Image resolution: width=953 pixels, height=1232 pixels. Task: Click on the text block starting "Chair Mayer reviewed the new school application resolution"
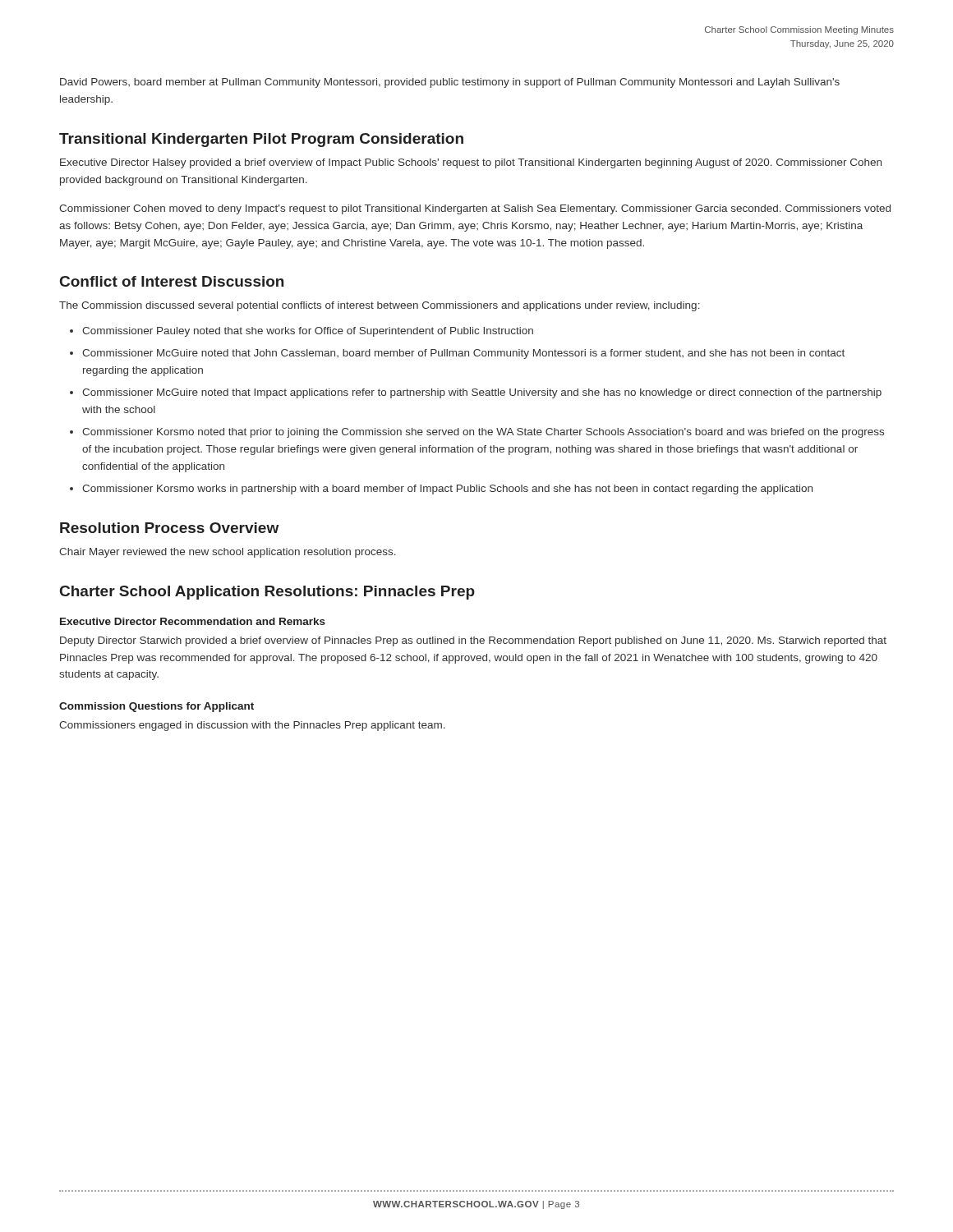(x=228, y=551)
